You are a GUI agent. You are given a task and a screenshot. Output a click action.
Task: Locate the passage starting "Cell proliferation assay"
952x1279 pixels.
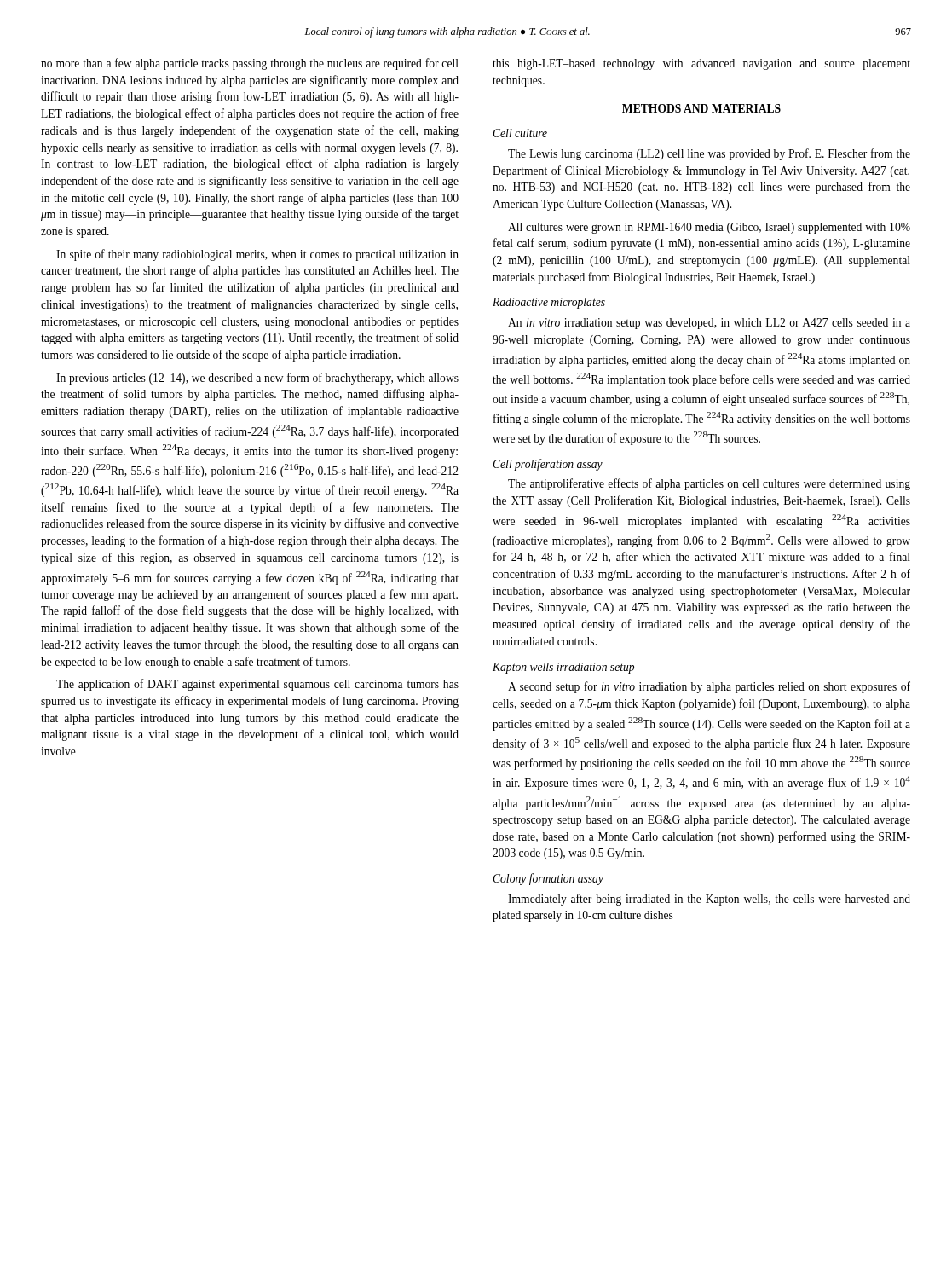[547, 464]
